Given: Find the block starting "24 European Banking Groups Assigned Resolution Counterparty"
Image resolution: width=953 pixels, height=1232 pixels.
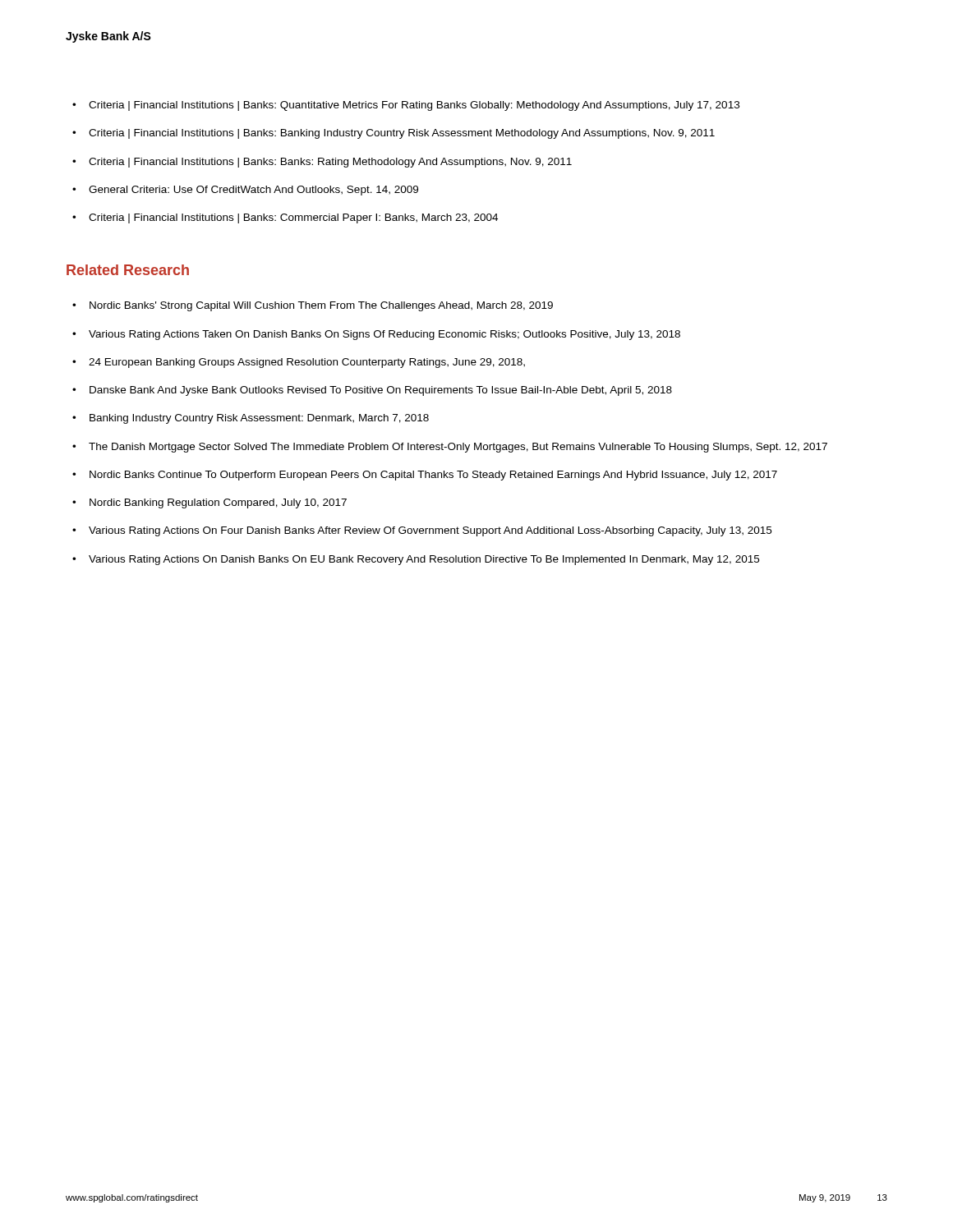Looking at the screenshot, I should [x=307, y=362].
